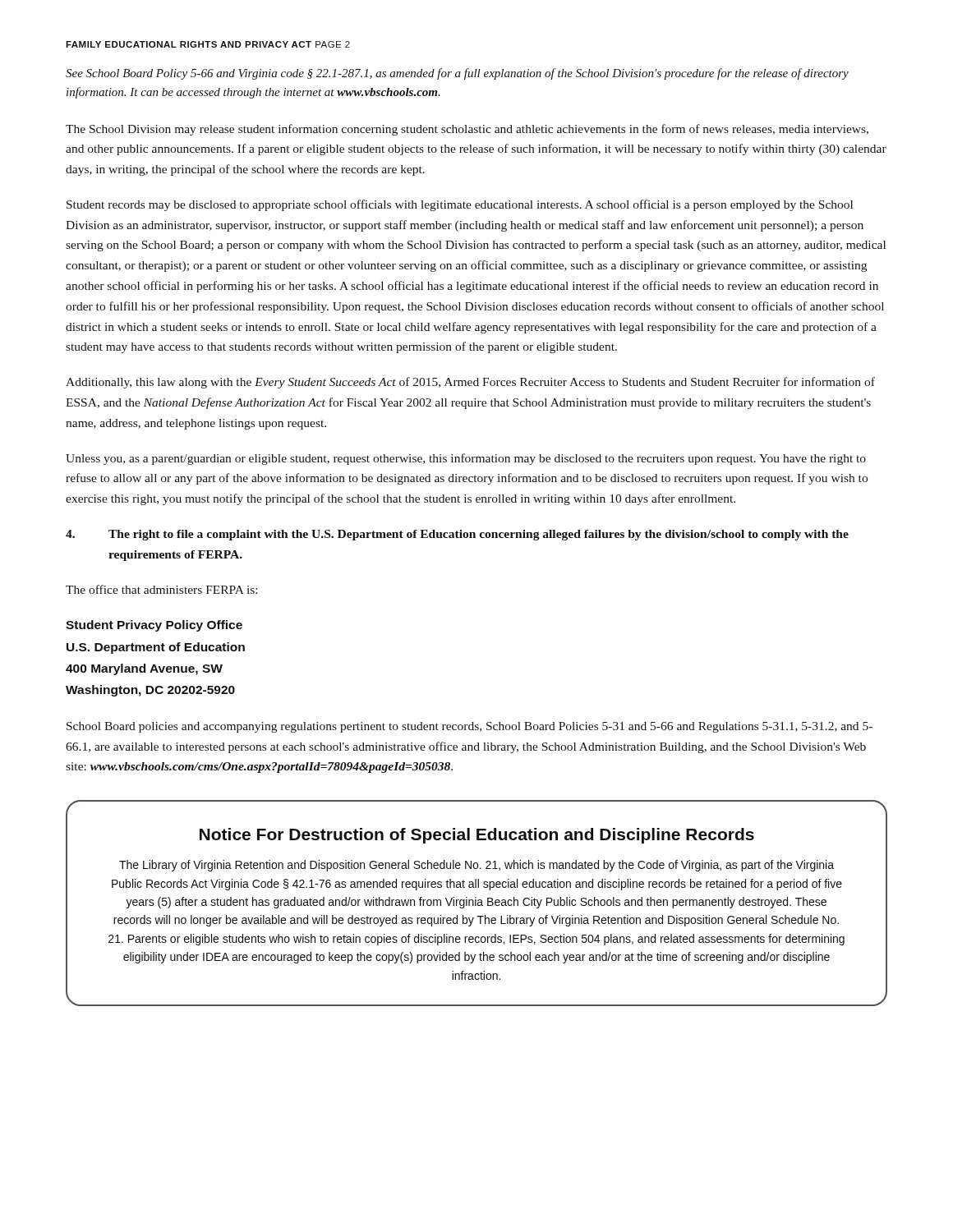Where is the passage that starts "The office that administers FERPA"?
Image resolution: width=953 pixels, height=1232 pixels.
pos(162,589)
